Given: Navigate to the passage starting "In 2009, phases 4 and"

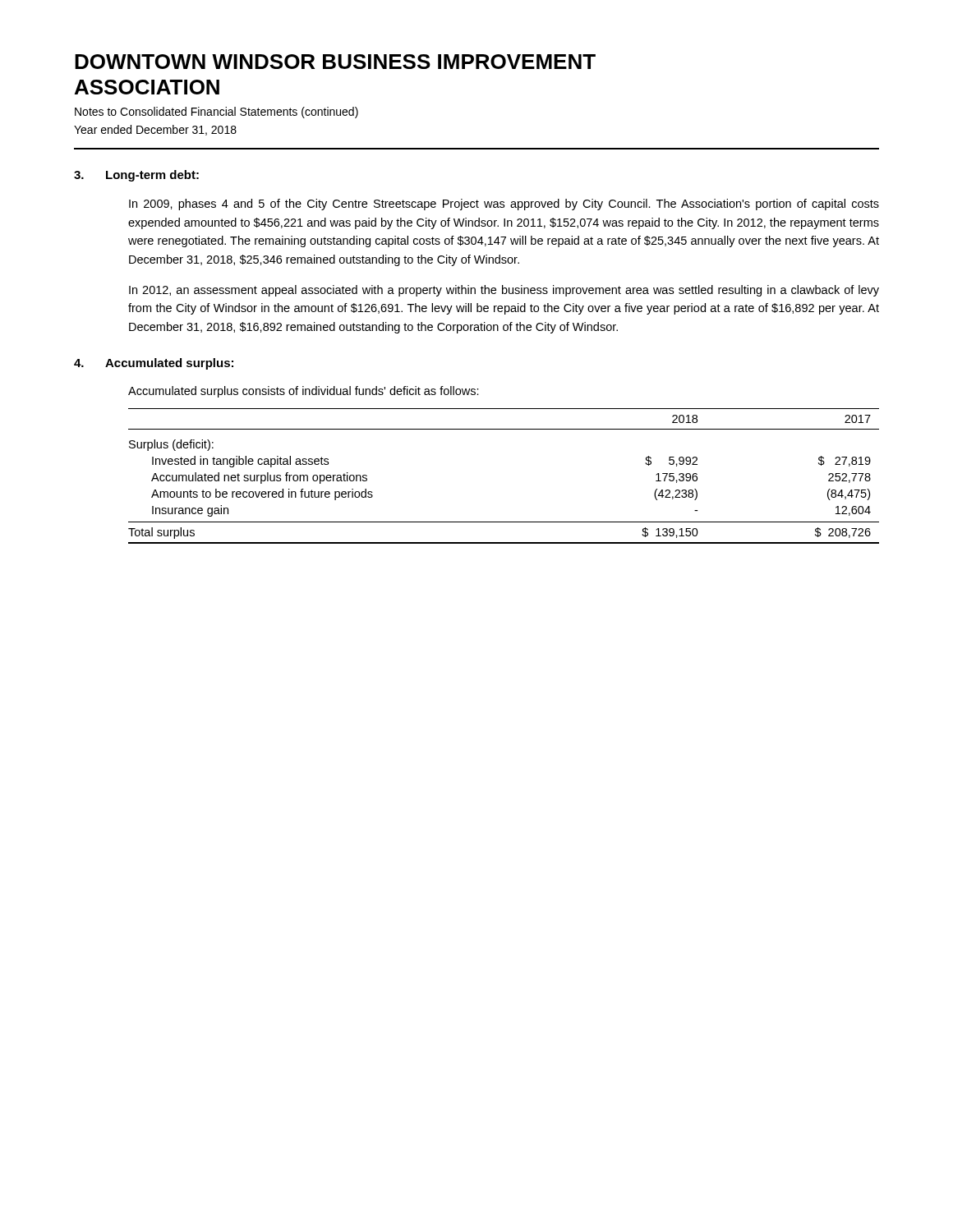Looking at the screenshot, I should tap(504, 232).
